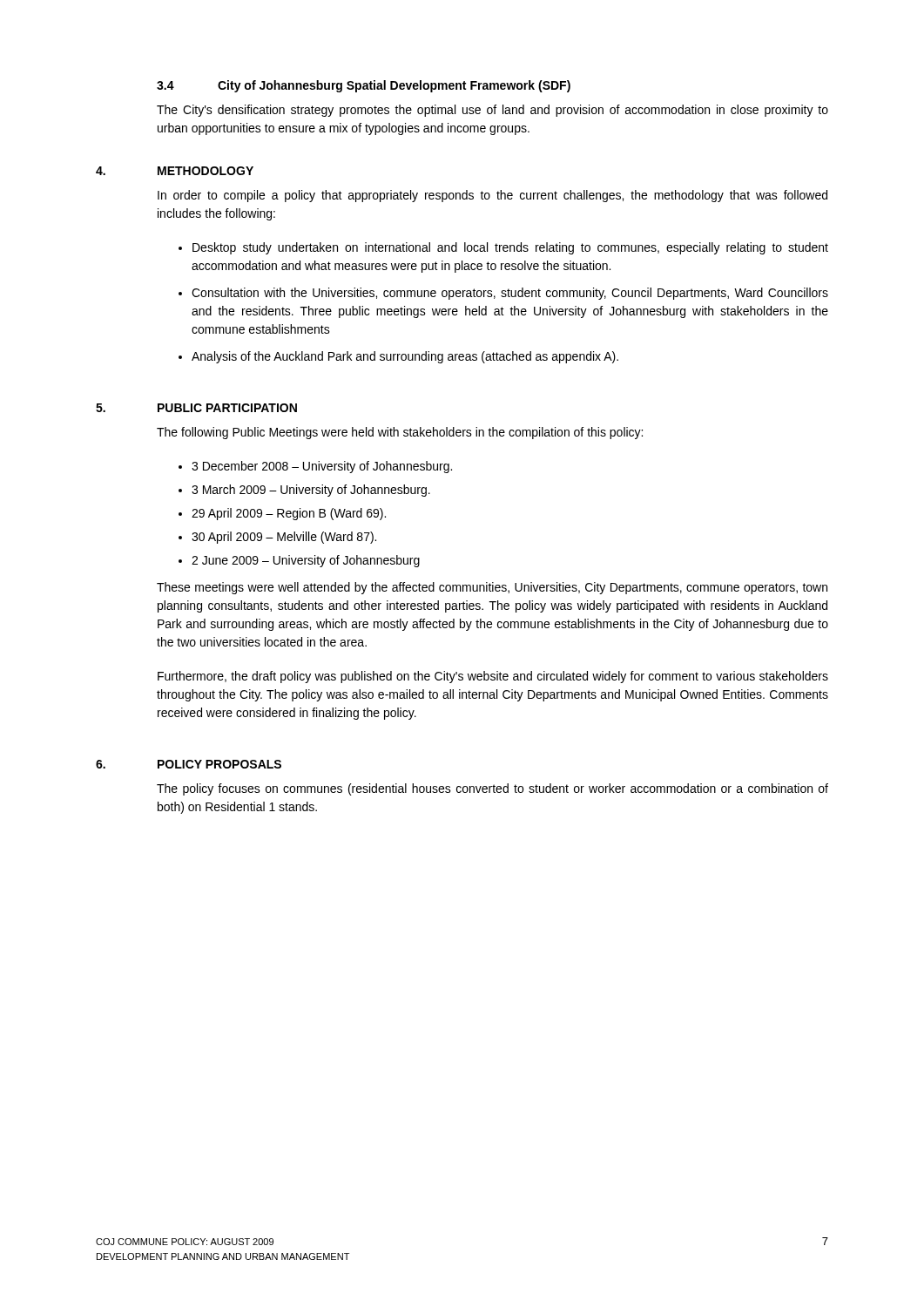
Task: Find the block on this page that starts "These meetings were well attended by"
Action: pos(492,615)
